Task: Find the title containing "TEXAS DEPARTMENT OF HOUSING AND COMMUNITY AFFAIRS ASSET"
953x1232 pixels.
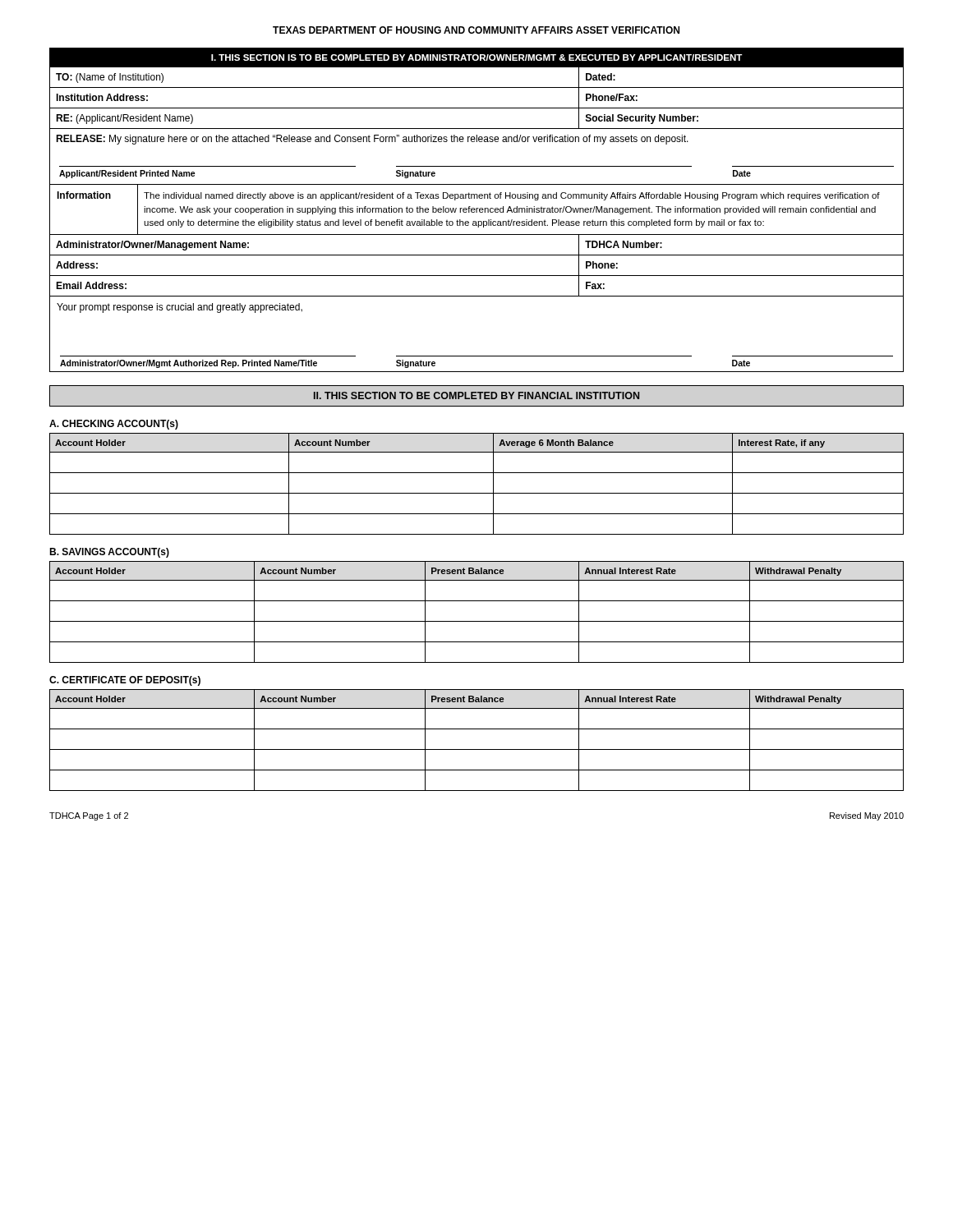Action: [x=476, y=30]
